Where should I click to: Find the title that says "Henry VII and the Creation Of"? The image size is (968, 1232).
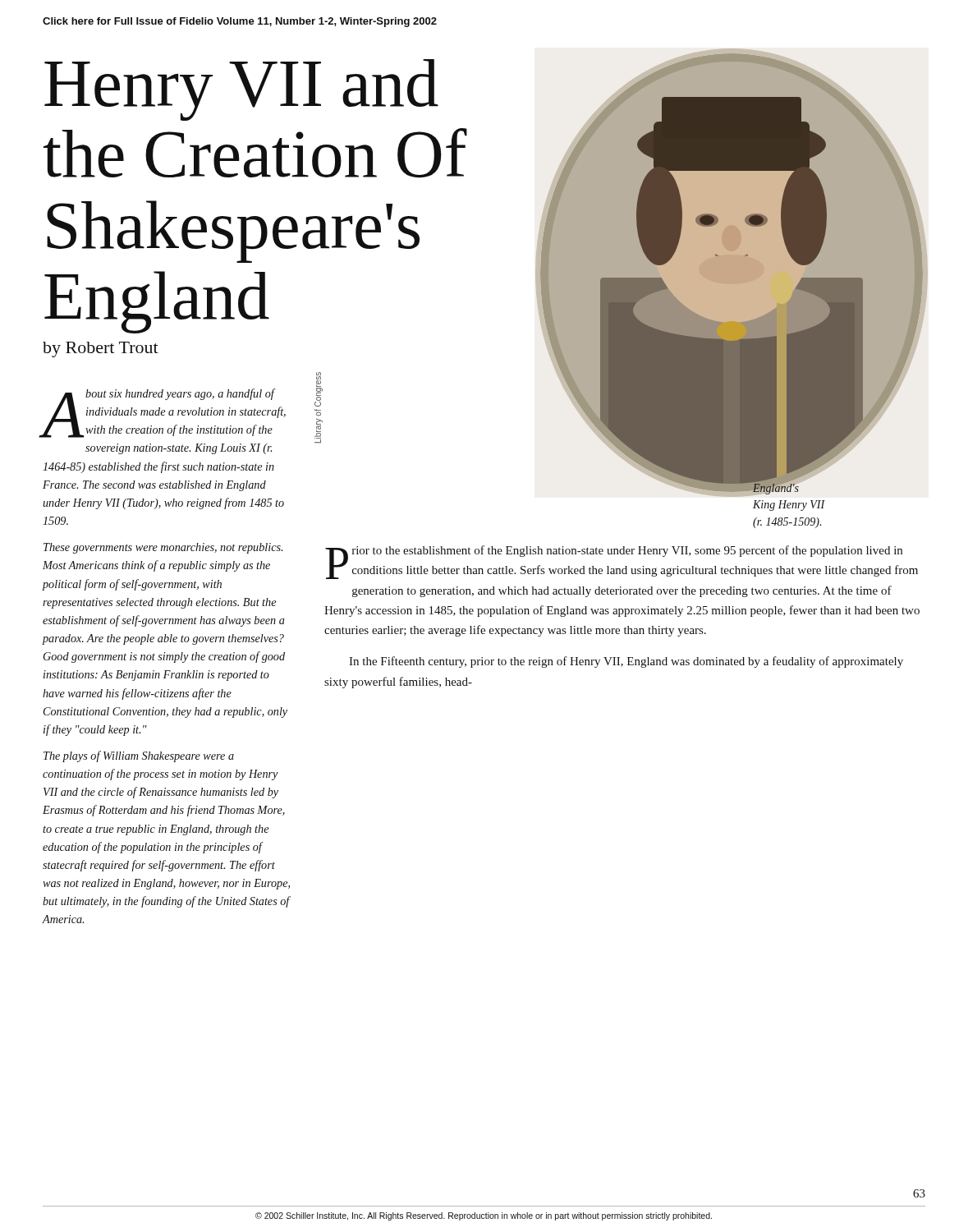[x=285, y=189]
